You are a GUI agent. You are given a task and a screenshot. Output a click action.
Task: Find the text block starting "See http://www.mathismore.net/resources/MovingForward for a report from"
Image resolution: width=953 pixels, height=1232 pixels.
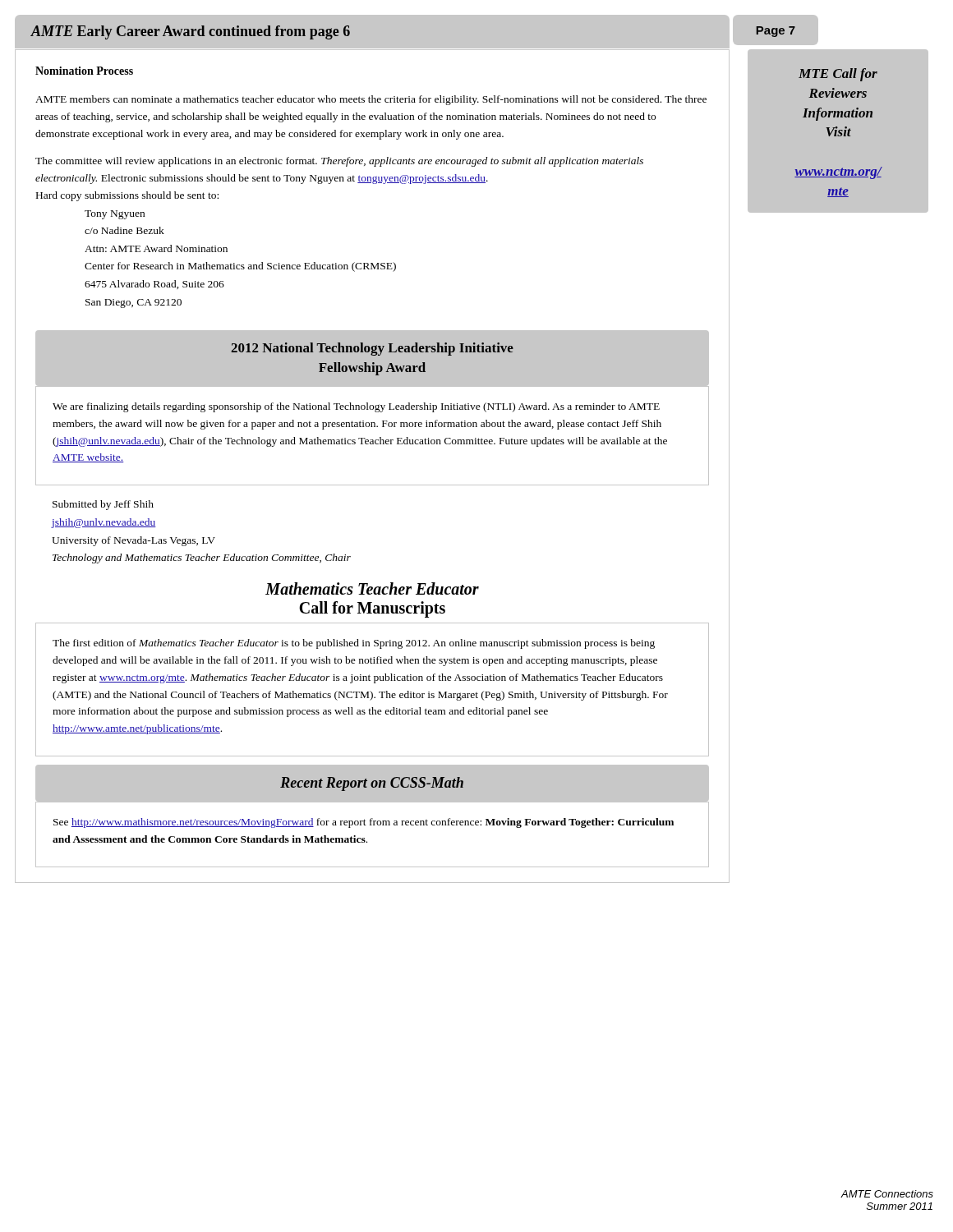[372, 832]
